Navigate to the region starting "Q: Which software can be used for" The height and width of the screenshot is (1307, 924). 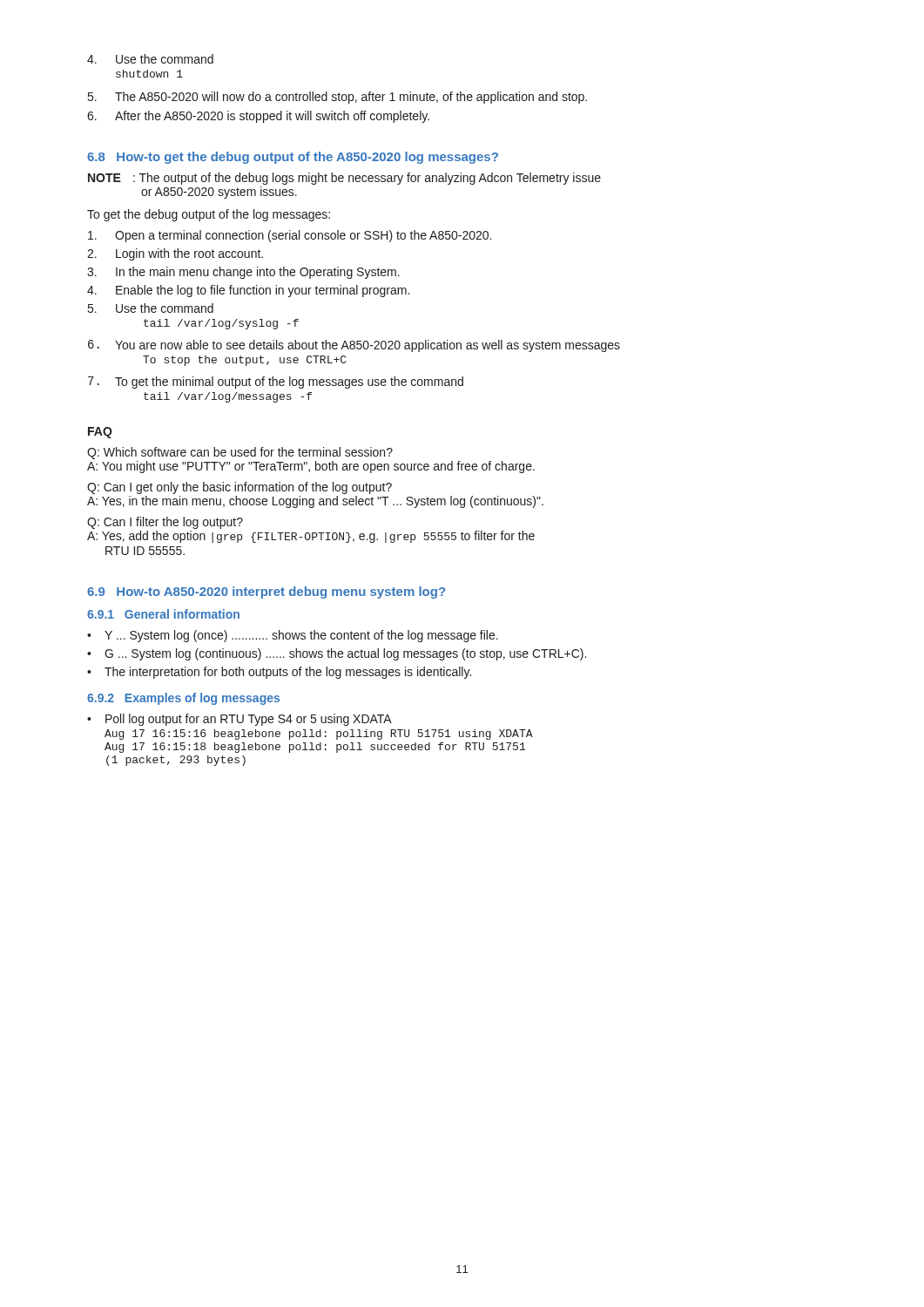(x=311, y=459)
